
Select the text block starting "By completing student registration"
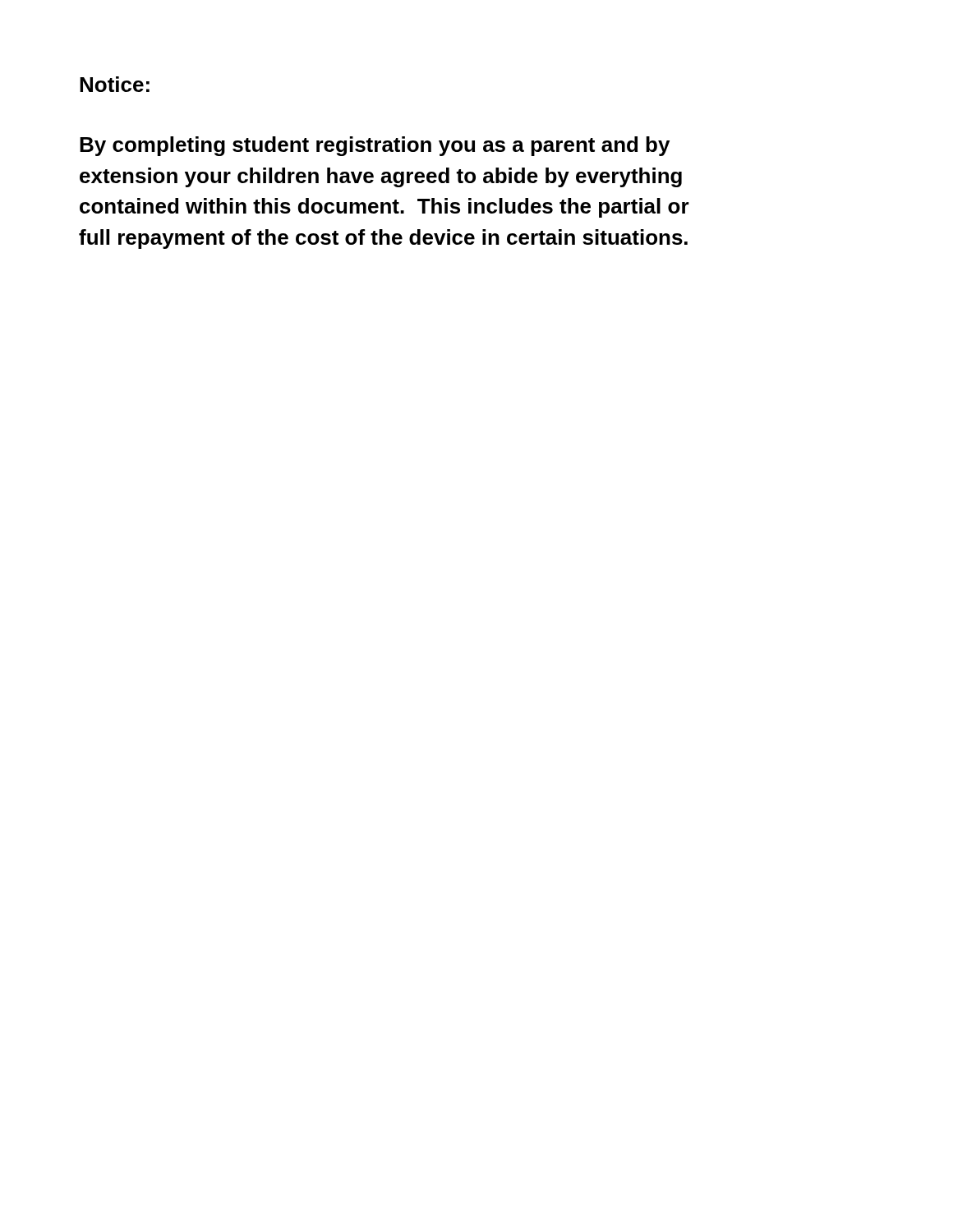pos(384,191)
